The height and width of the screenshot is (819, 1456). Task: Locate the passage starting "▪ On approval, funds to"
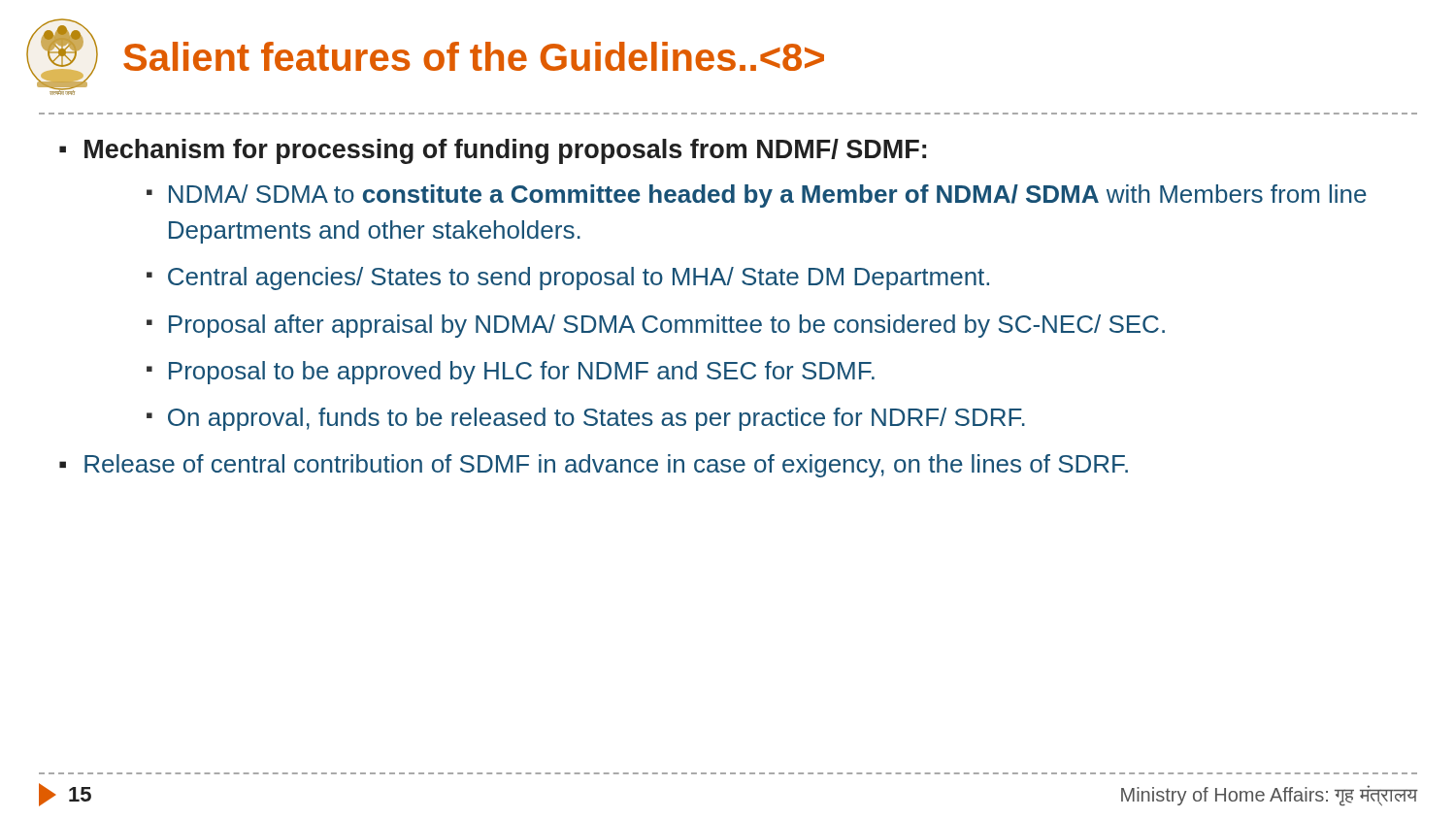(586, 418)
